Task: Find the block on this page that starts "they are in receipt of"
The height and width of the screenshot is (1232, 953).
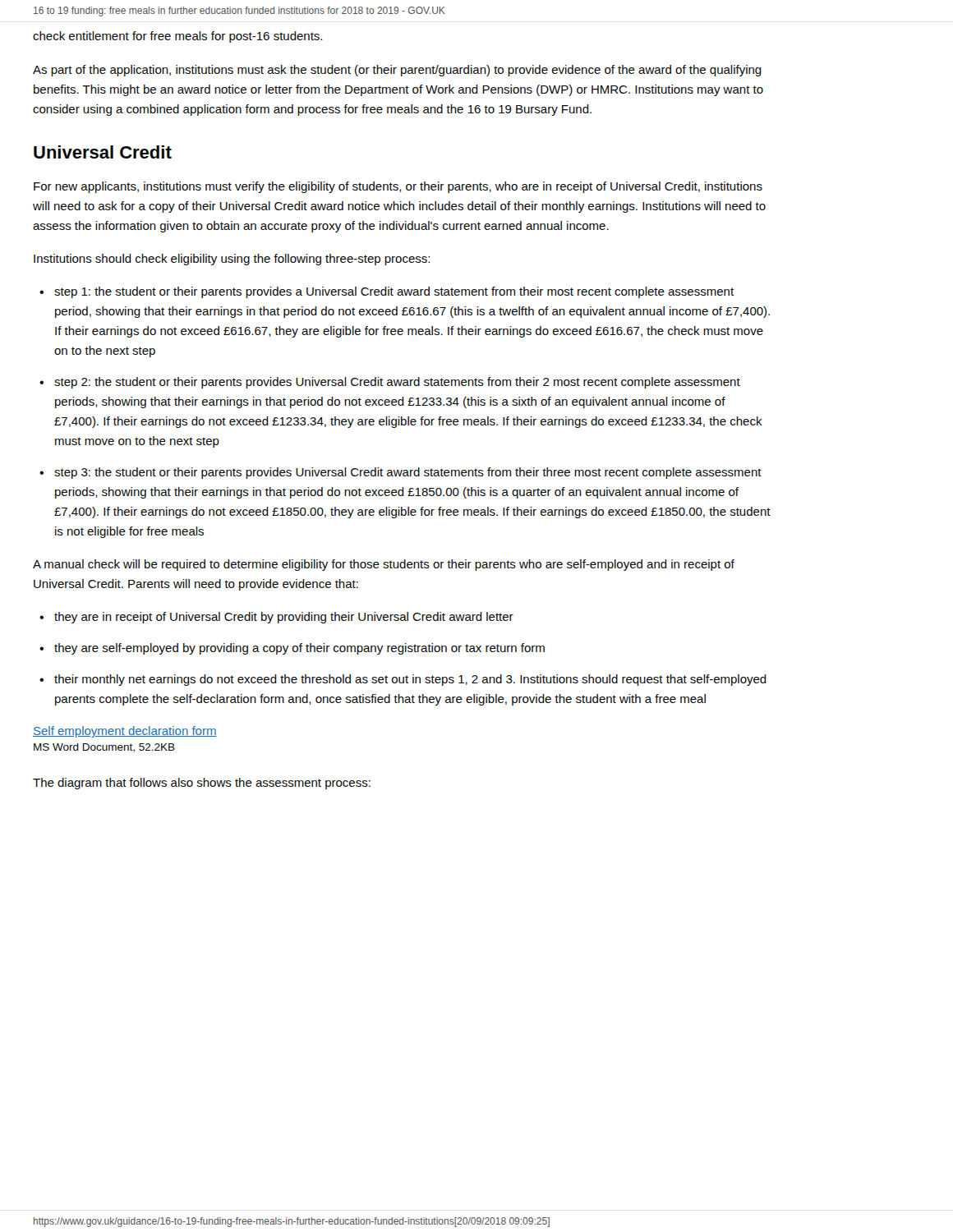Action: tap(284, 617)
